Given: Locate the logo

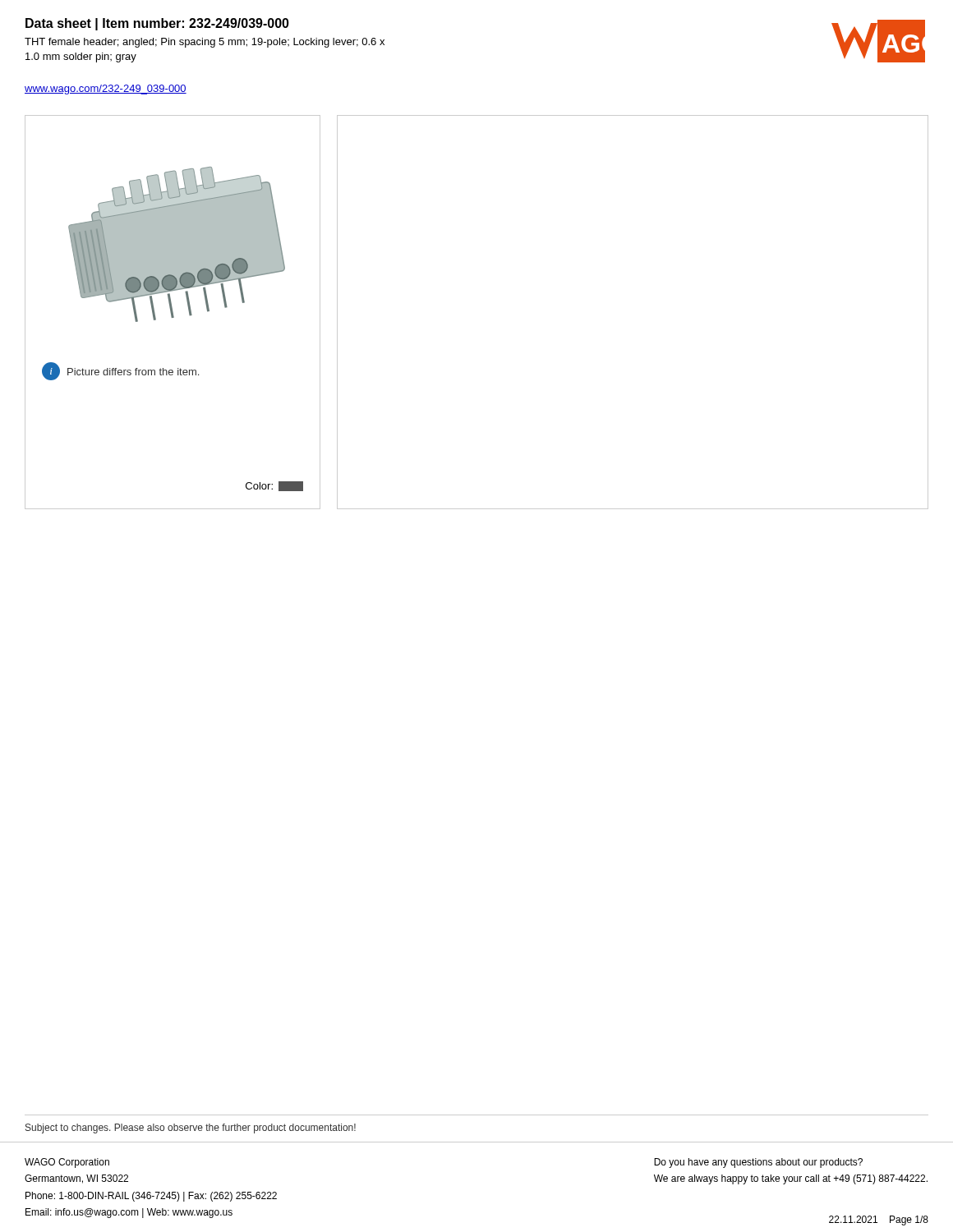Looking at the screenshot, I should (879, 42).
